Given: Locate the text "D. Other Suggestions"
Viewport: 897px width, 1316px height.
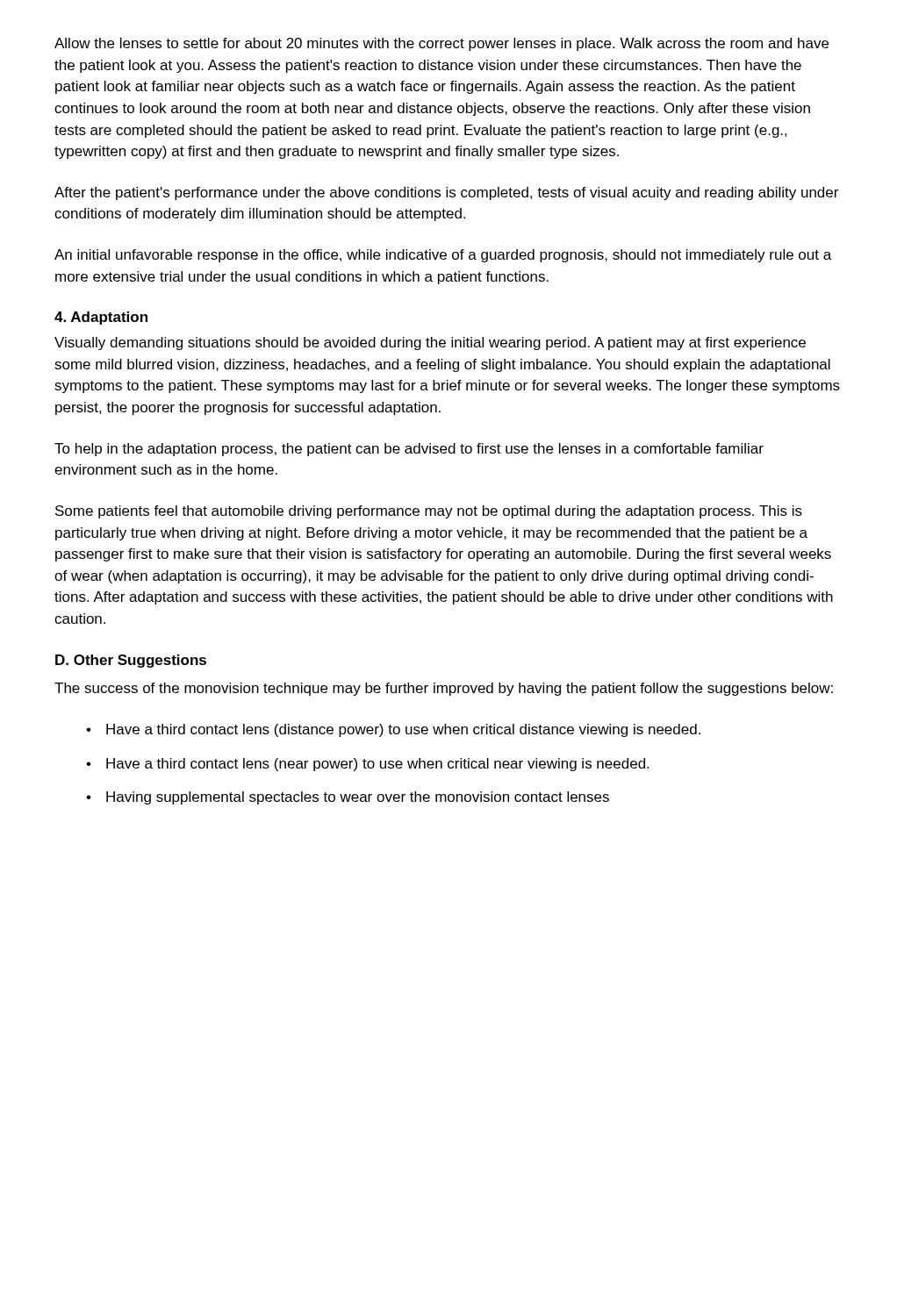Looking at the screenshot, I should click(x=131, y=660).
